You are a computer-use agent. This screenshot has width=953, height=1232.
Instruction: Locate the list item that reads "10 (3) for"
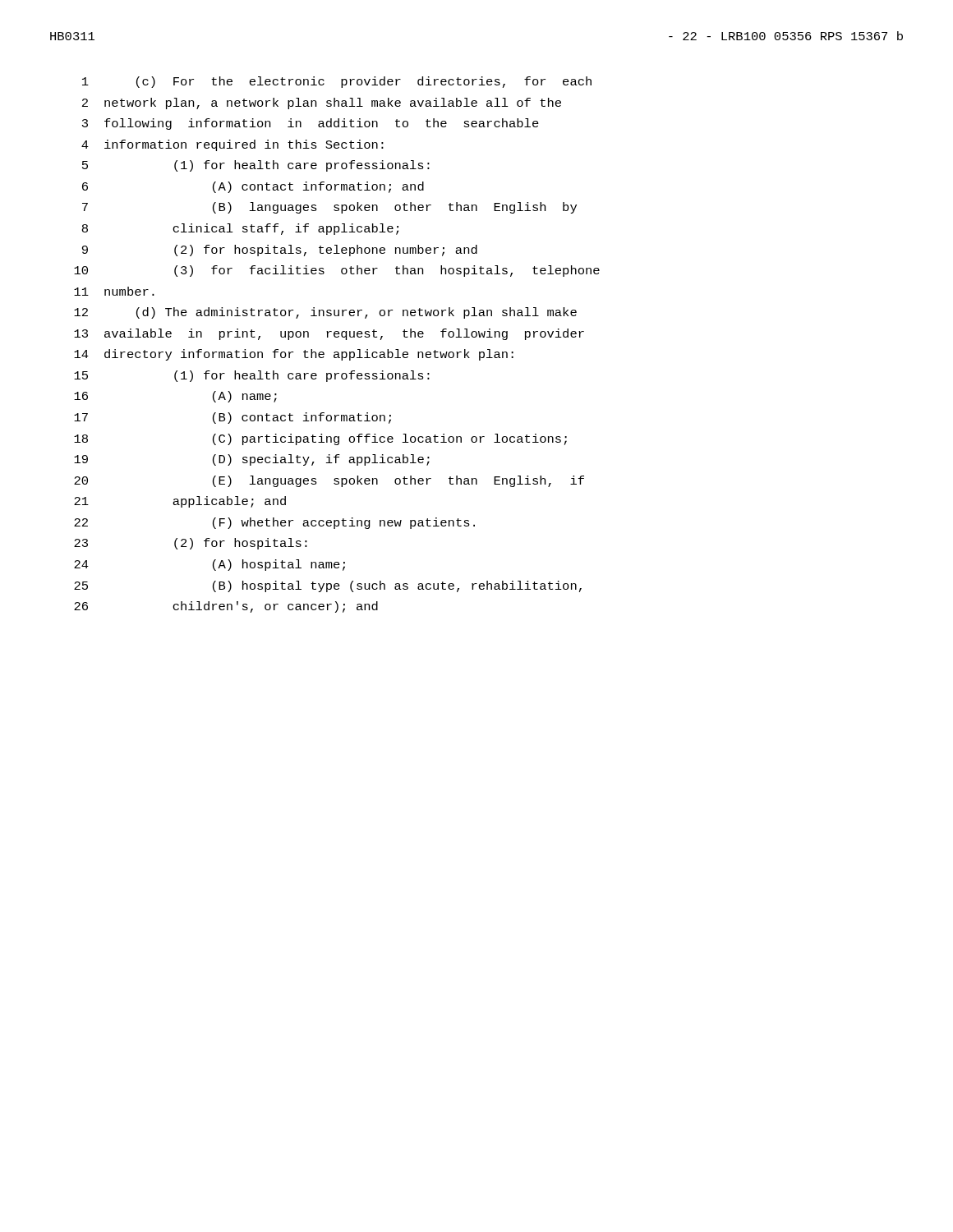click(476, 272)
